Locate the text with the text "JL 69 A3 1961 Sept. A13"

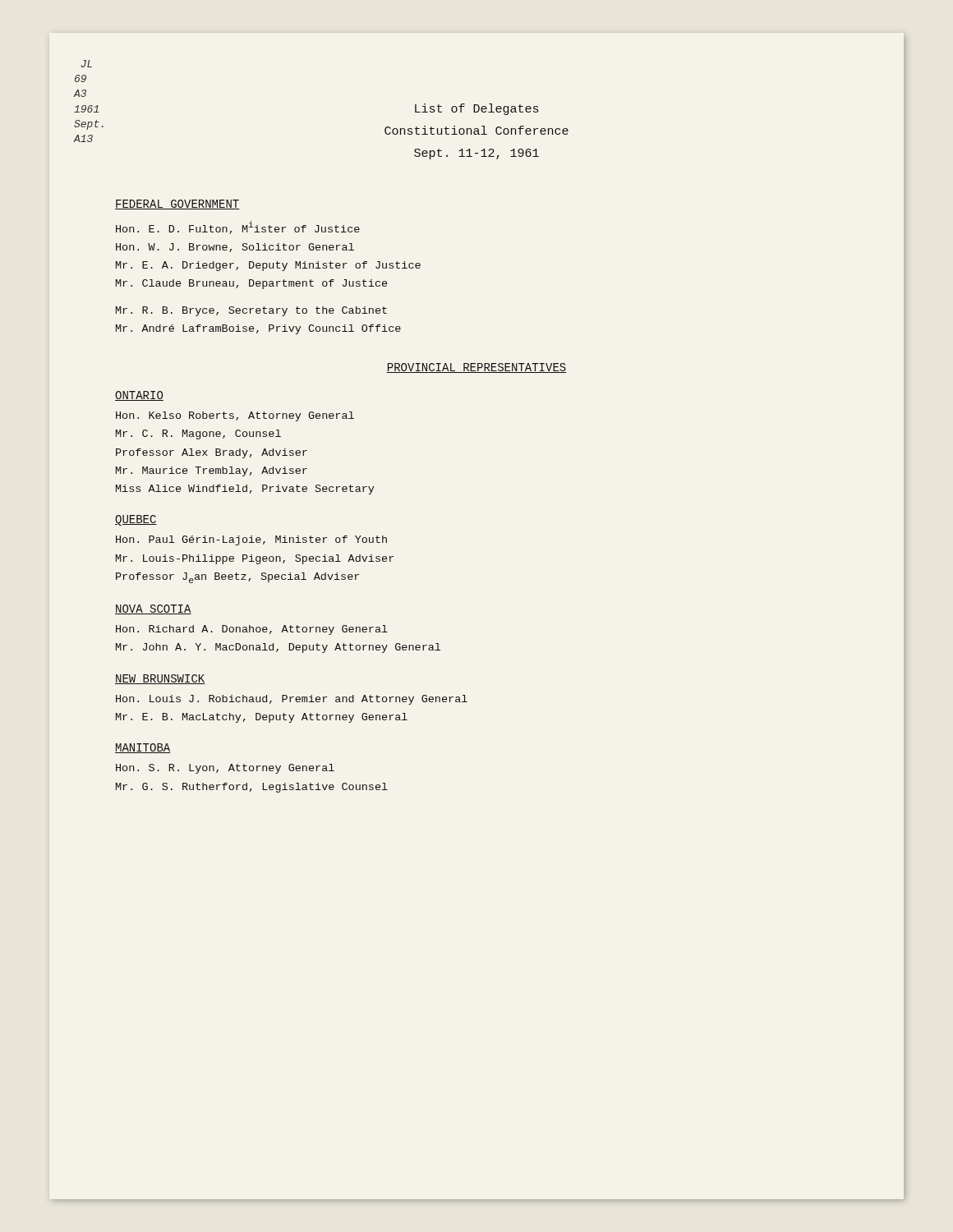click(x=90, y=102)
